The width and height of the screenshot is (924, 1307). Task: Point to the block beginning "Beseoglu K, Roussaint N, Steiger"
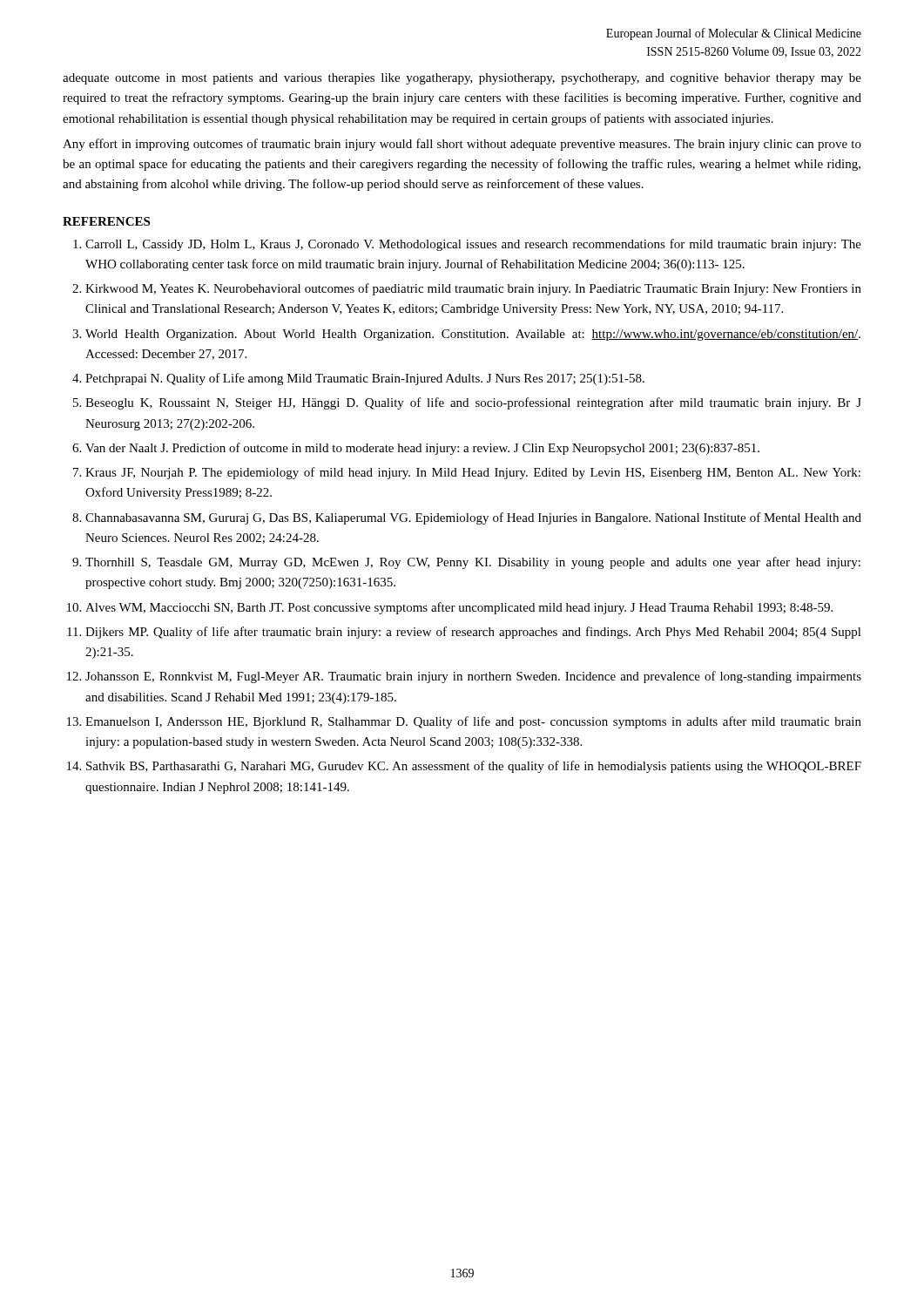click(x=473, y=413)
